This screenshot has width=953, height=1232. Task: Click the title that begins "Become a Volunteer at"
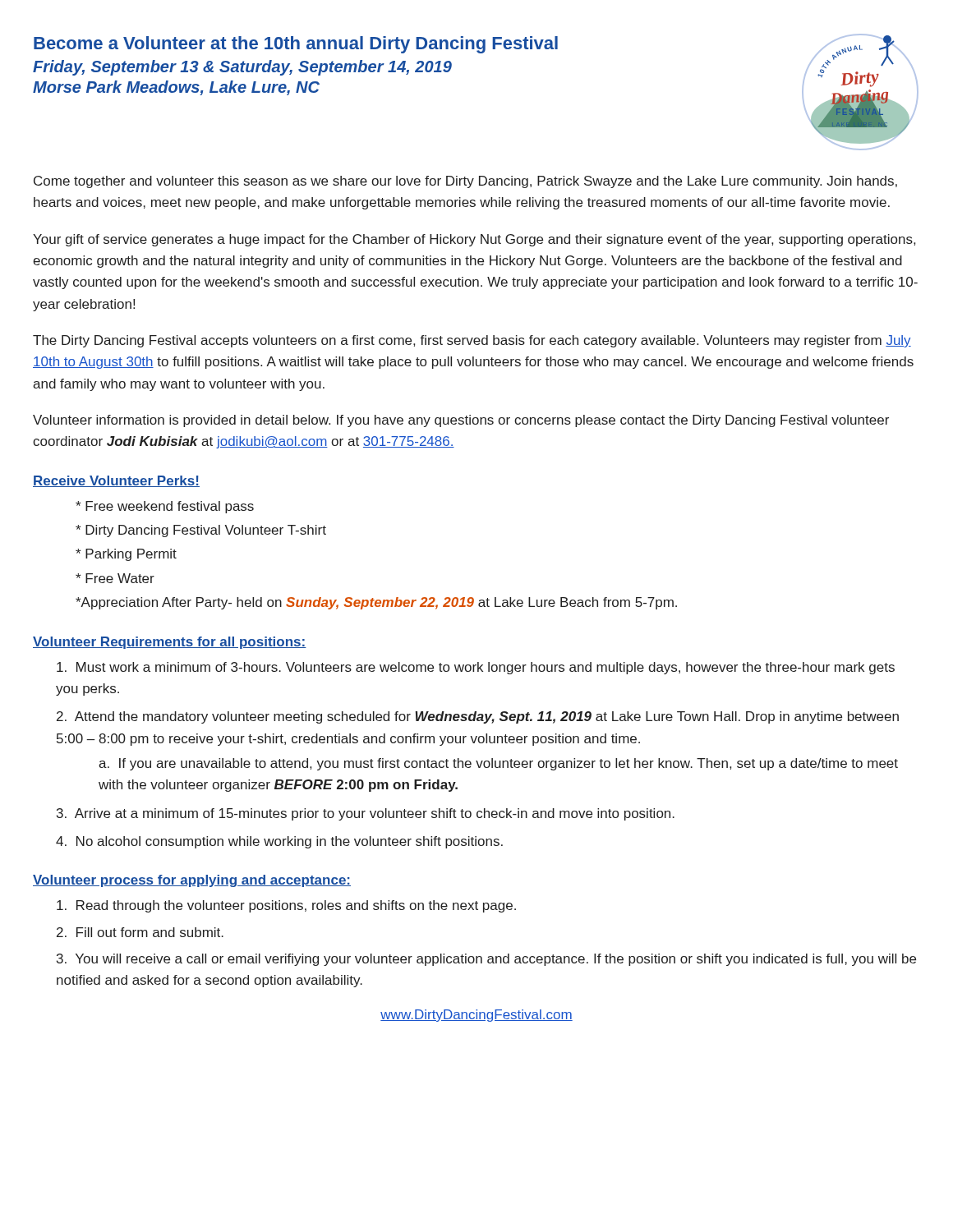coord(410,65)
